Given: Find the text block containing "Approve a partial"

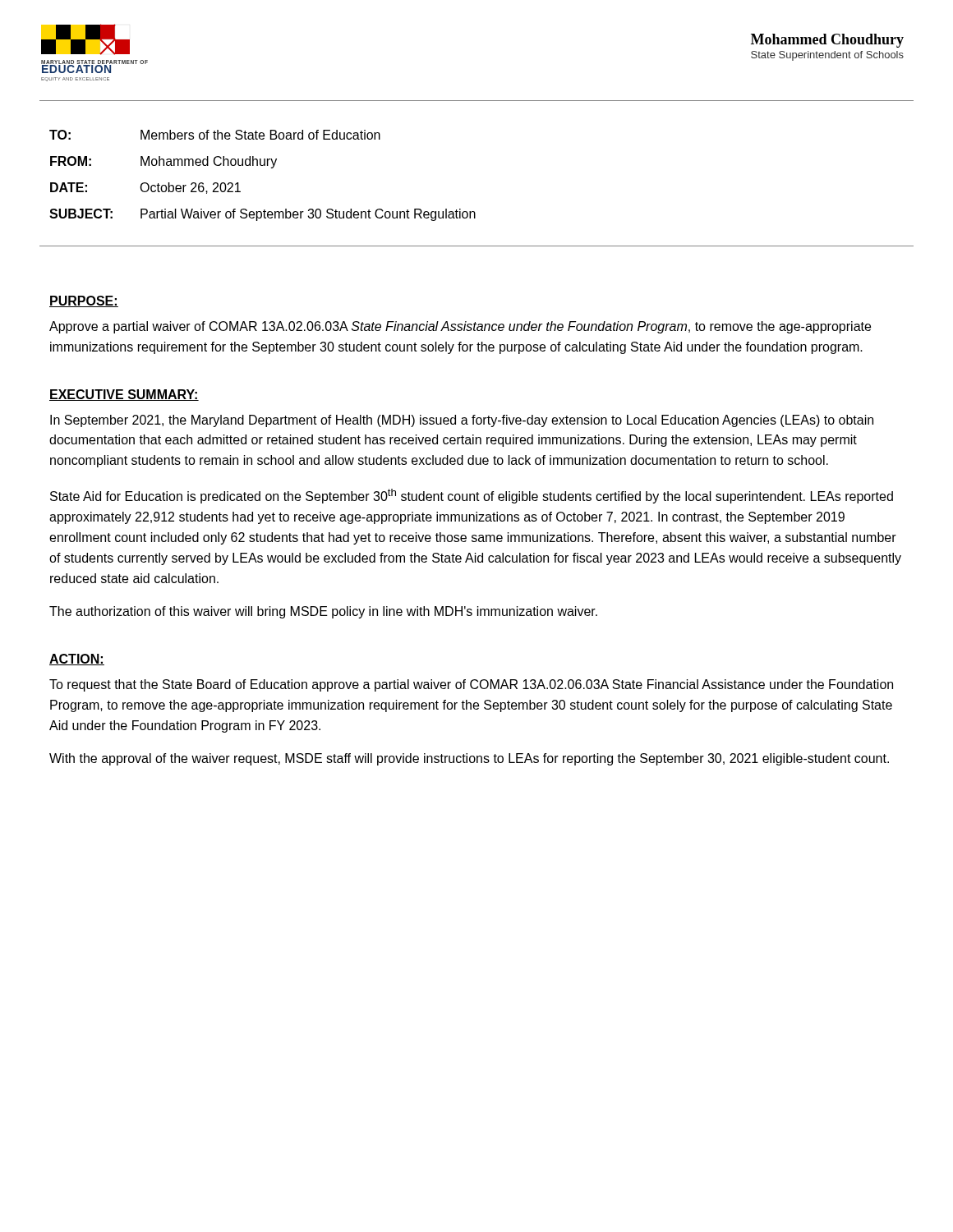Looking at the screenshot, I should tap(460, 337).
